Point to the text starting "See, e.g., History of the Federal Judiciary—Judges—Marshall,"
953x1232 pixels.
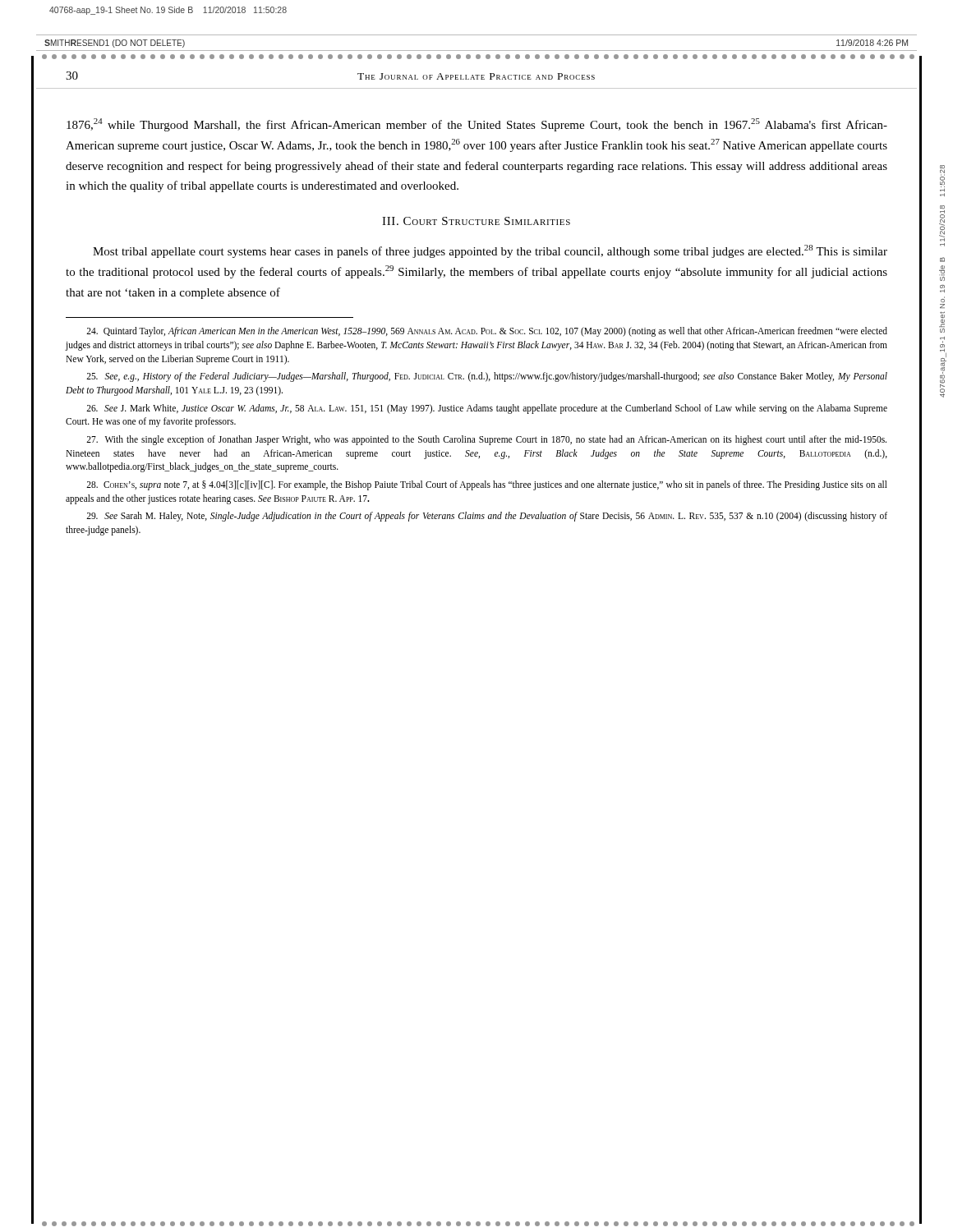coord(476,384)
